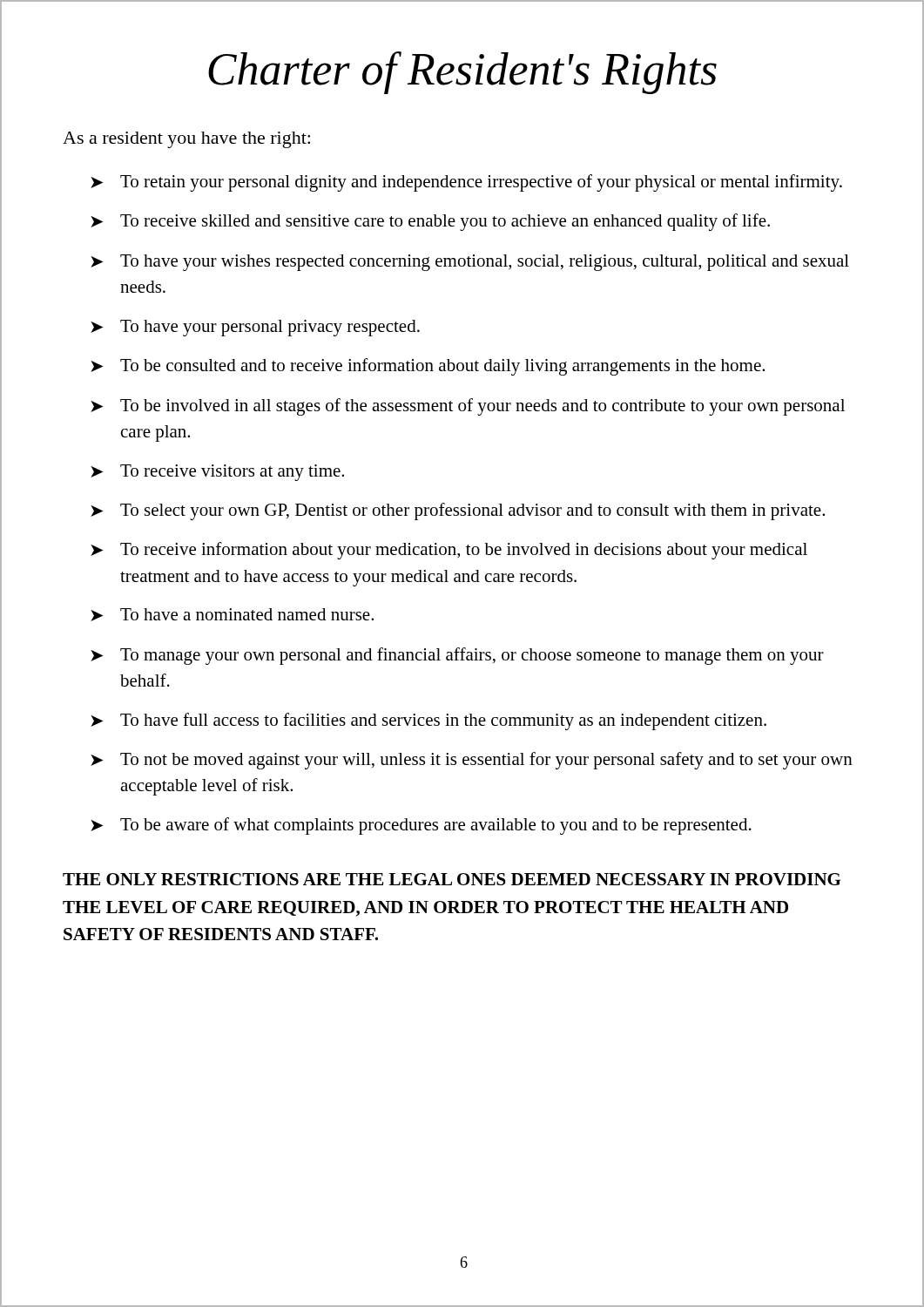Find the text starting "➤ To have full access to"
This screenshot has width=924, height=1307.
coord(475,720)
